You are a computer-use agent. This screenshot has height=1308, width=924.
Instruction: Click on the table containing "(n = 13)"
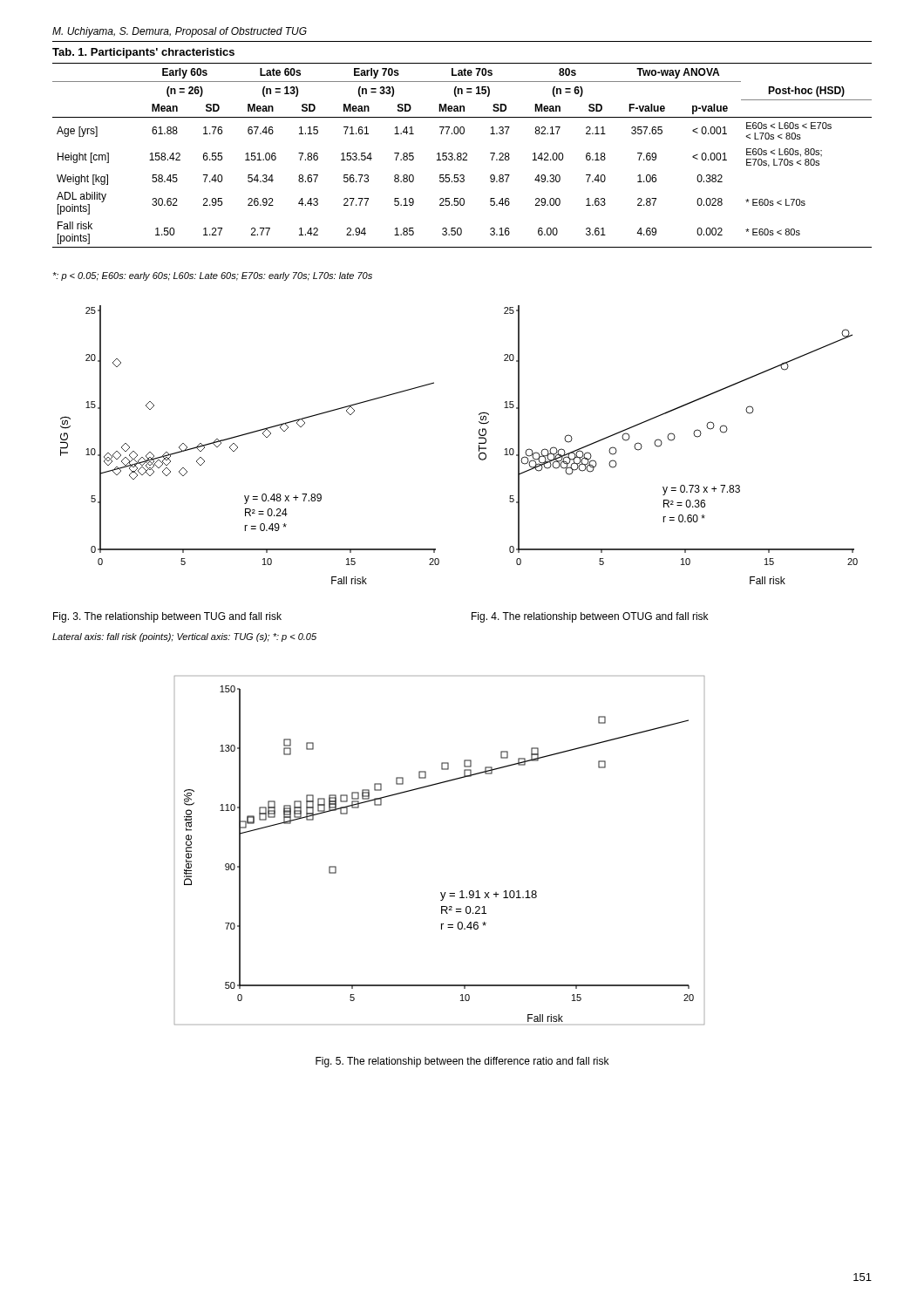point(462,155)
